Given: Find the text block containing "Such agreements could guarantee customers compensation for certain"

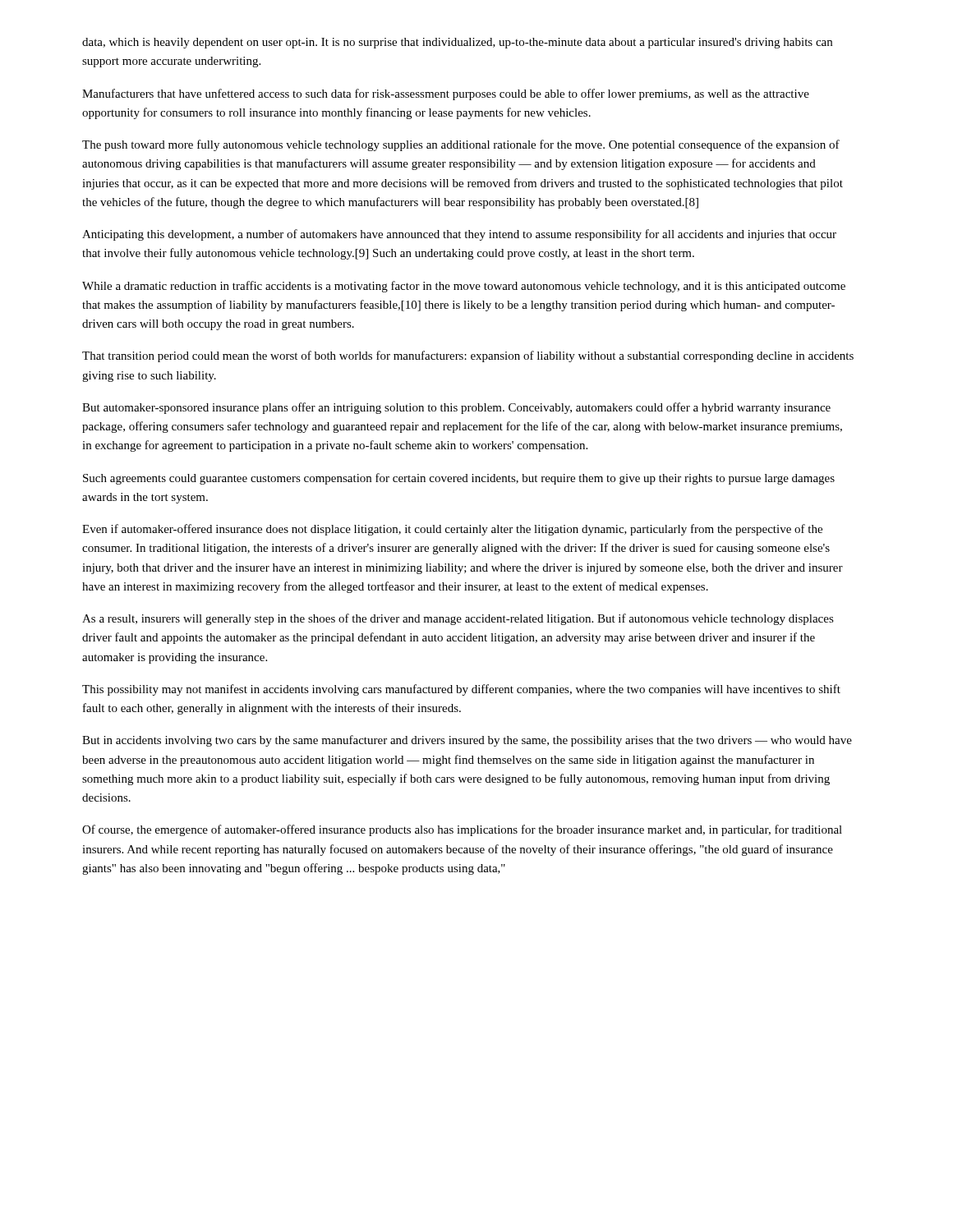Looking at the screenshot, I should (458, 487).
